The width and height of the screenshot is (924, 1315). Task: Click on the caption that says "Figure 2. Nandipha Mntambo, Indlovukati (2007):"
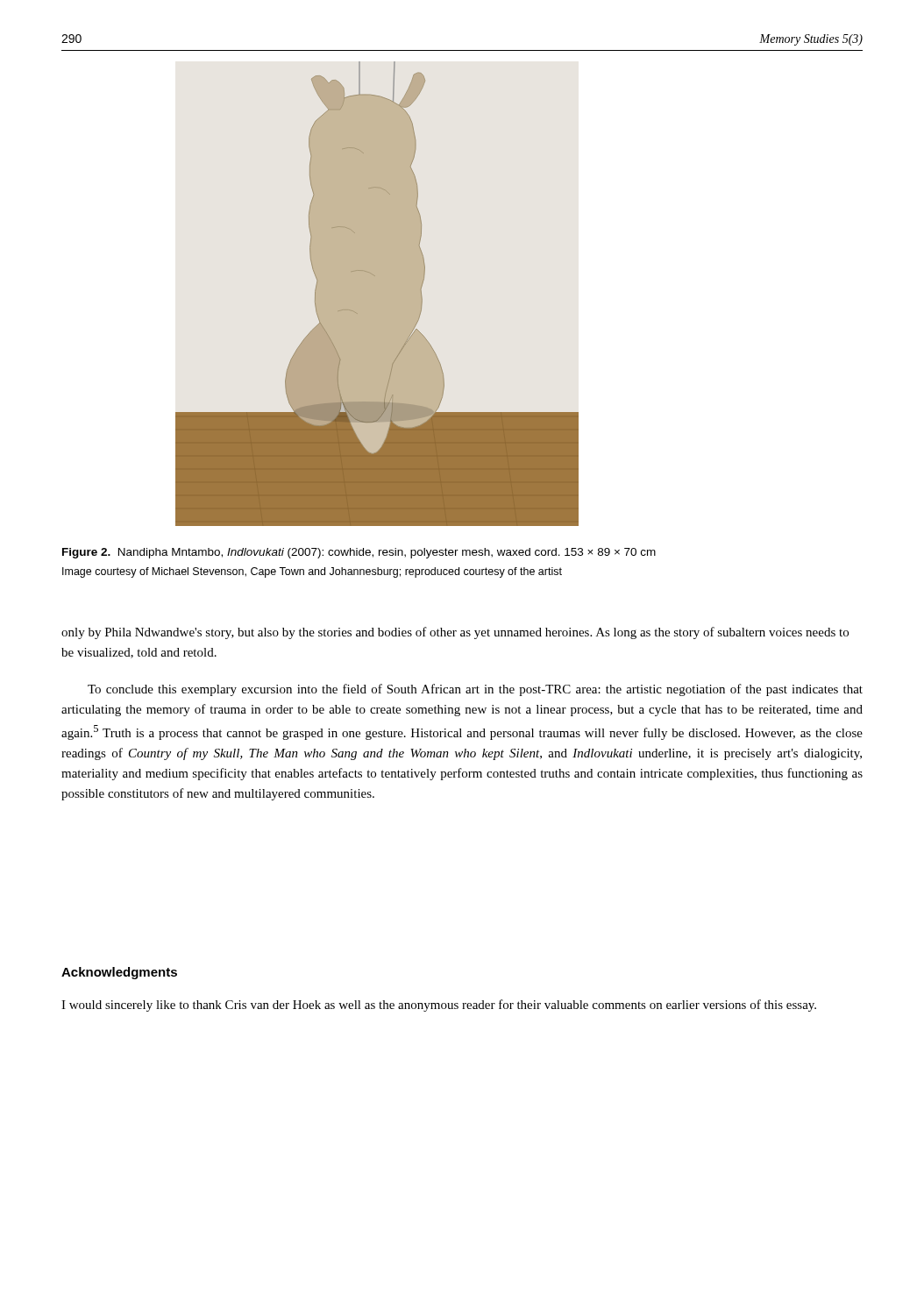[x=390, y=561]
